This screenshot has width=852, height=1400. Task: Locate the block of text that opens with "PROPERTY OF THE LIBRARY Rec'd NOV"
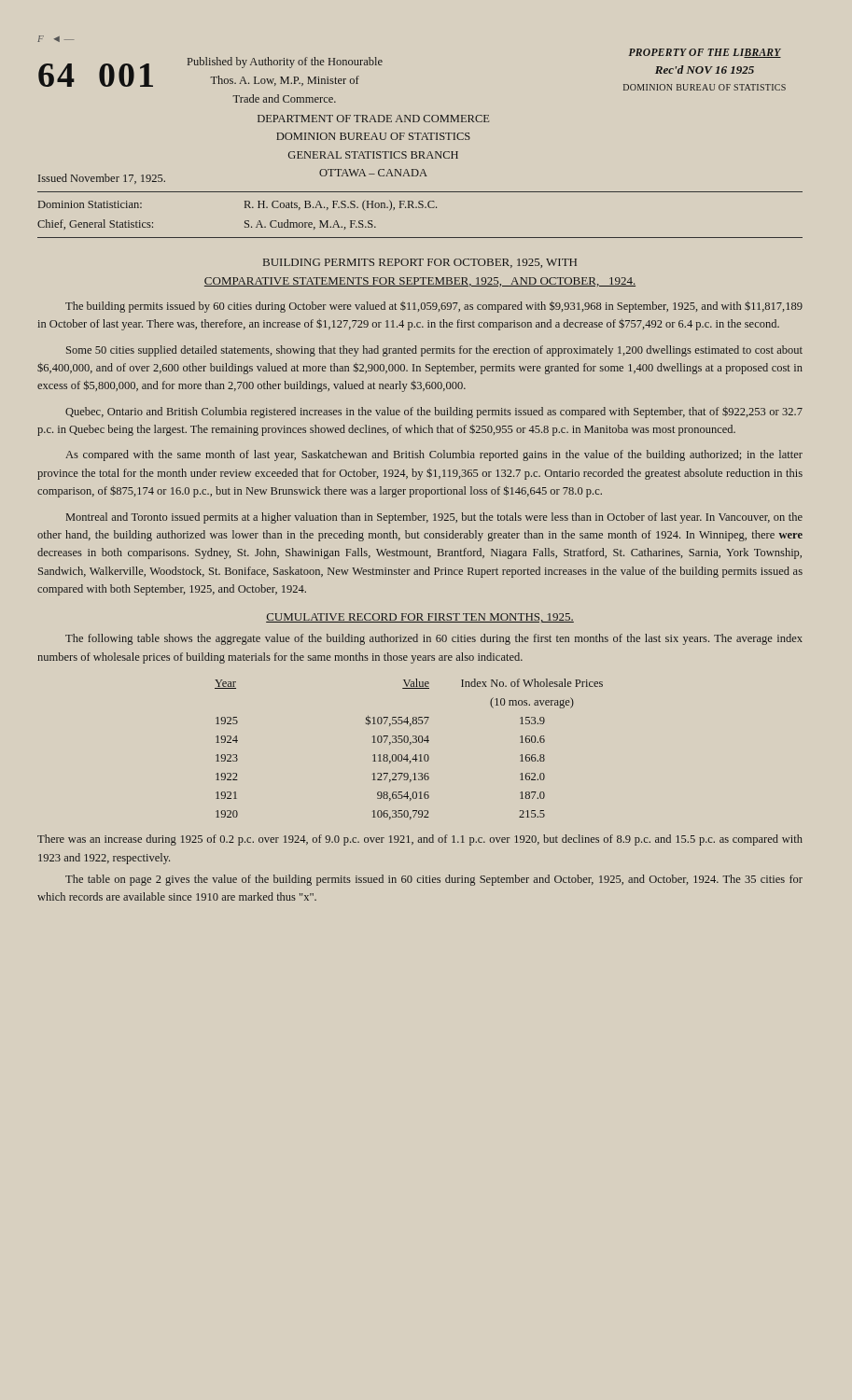click(x=705, y=69)
